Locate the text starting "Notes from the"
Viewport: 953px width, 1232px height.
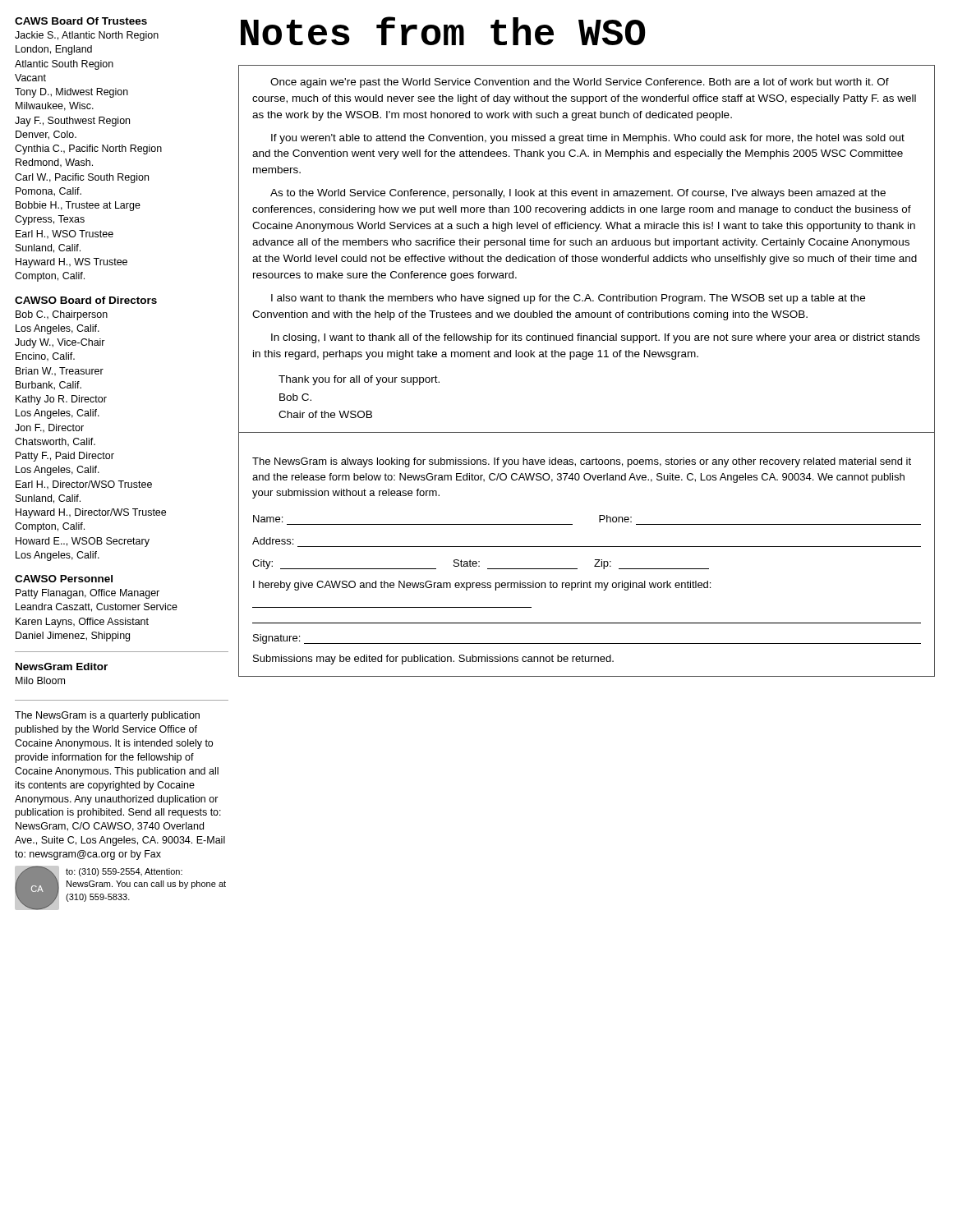pyautogui.click(x=442, y=36)
